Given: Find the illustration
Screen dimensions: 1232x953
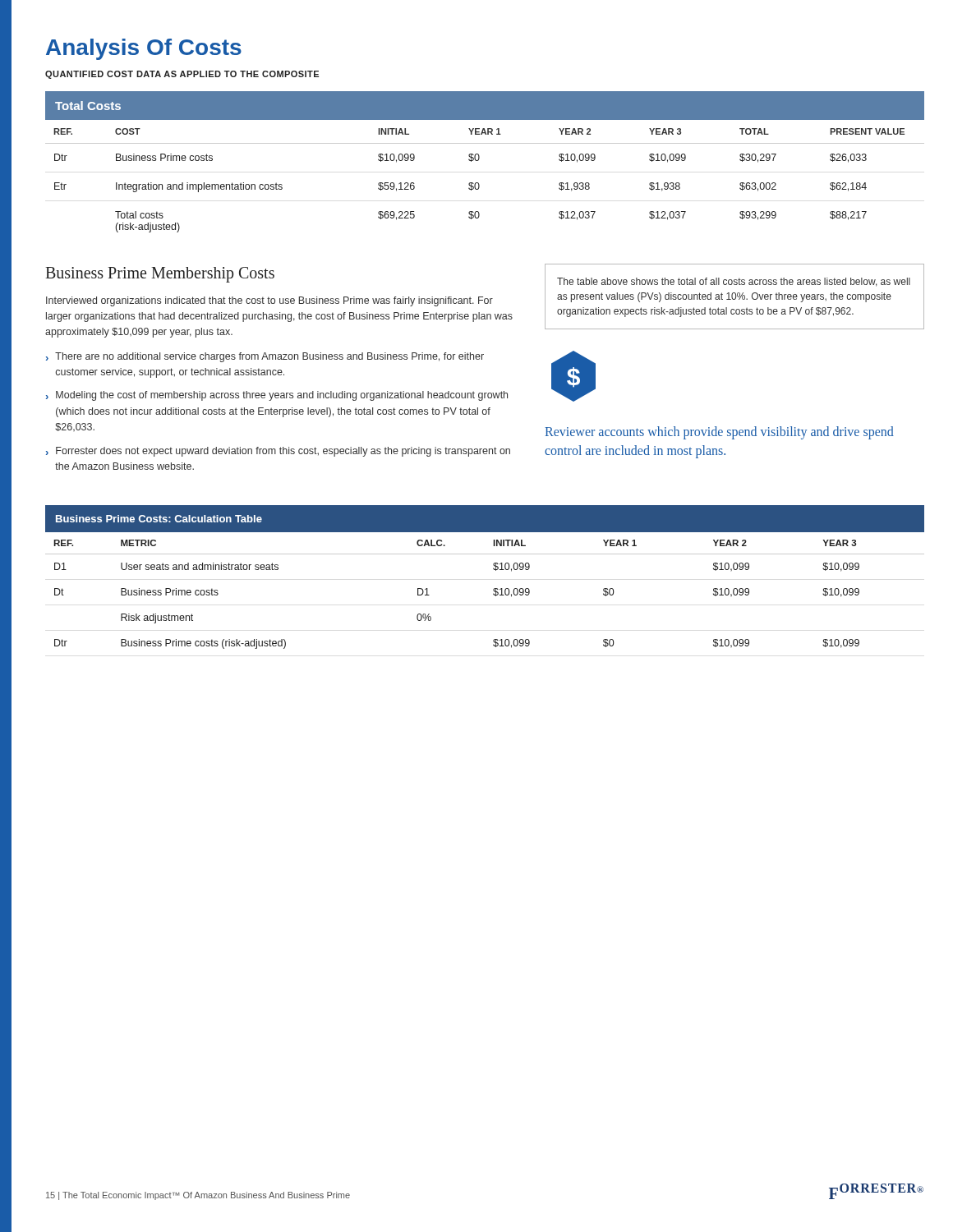Looking at the screenshot, I should click(x=734, y=382).
